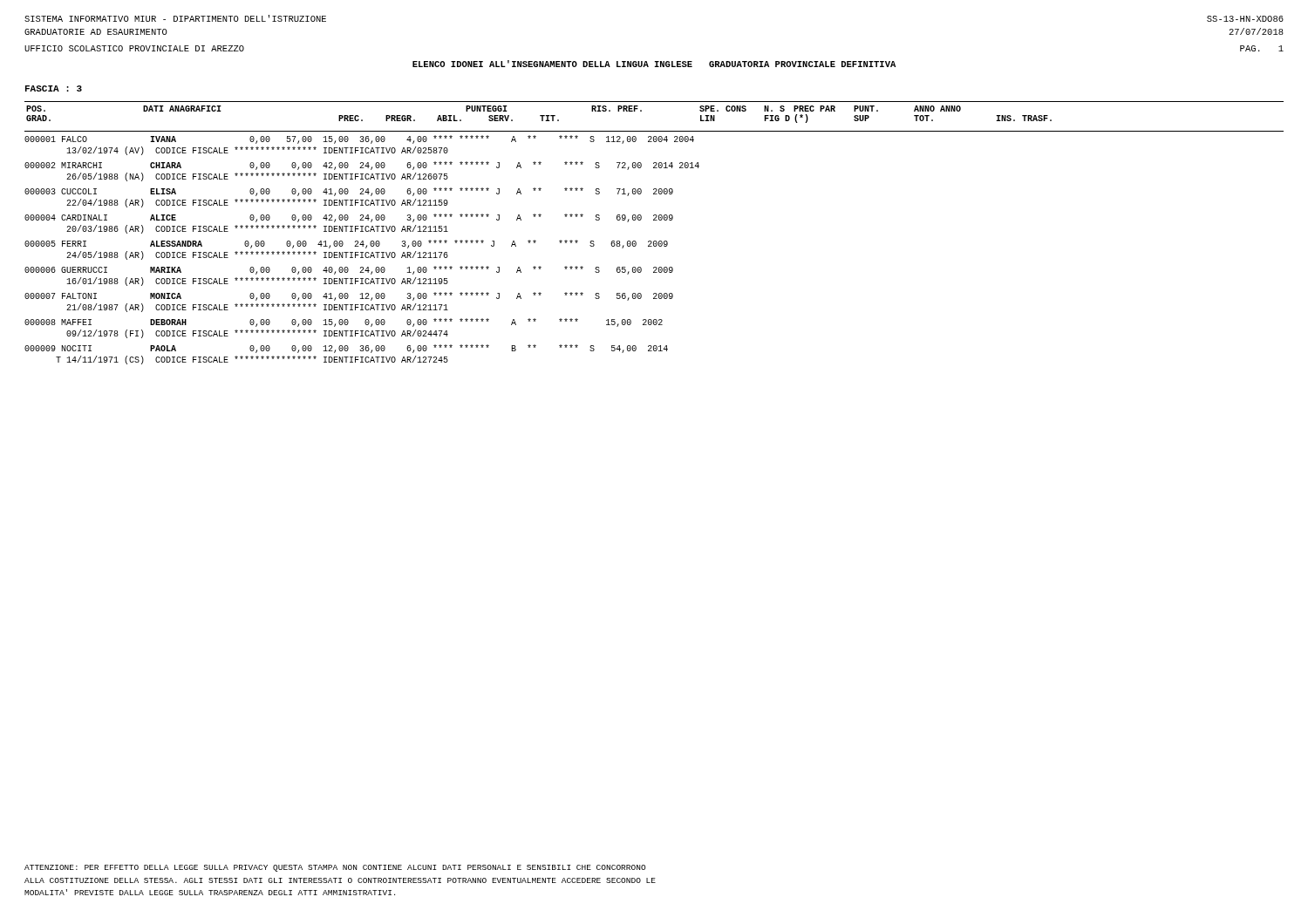Find the text containing "13/02/1974 (AV) CODICE FISCALE **************** IDENTIFICATIVO AR/025870"
The height and width of the screenshot is (924, 1308).
coord(236,151)
